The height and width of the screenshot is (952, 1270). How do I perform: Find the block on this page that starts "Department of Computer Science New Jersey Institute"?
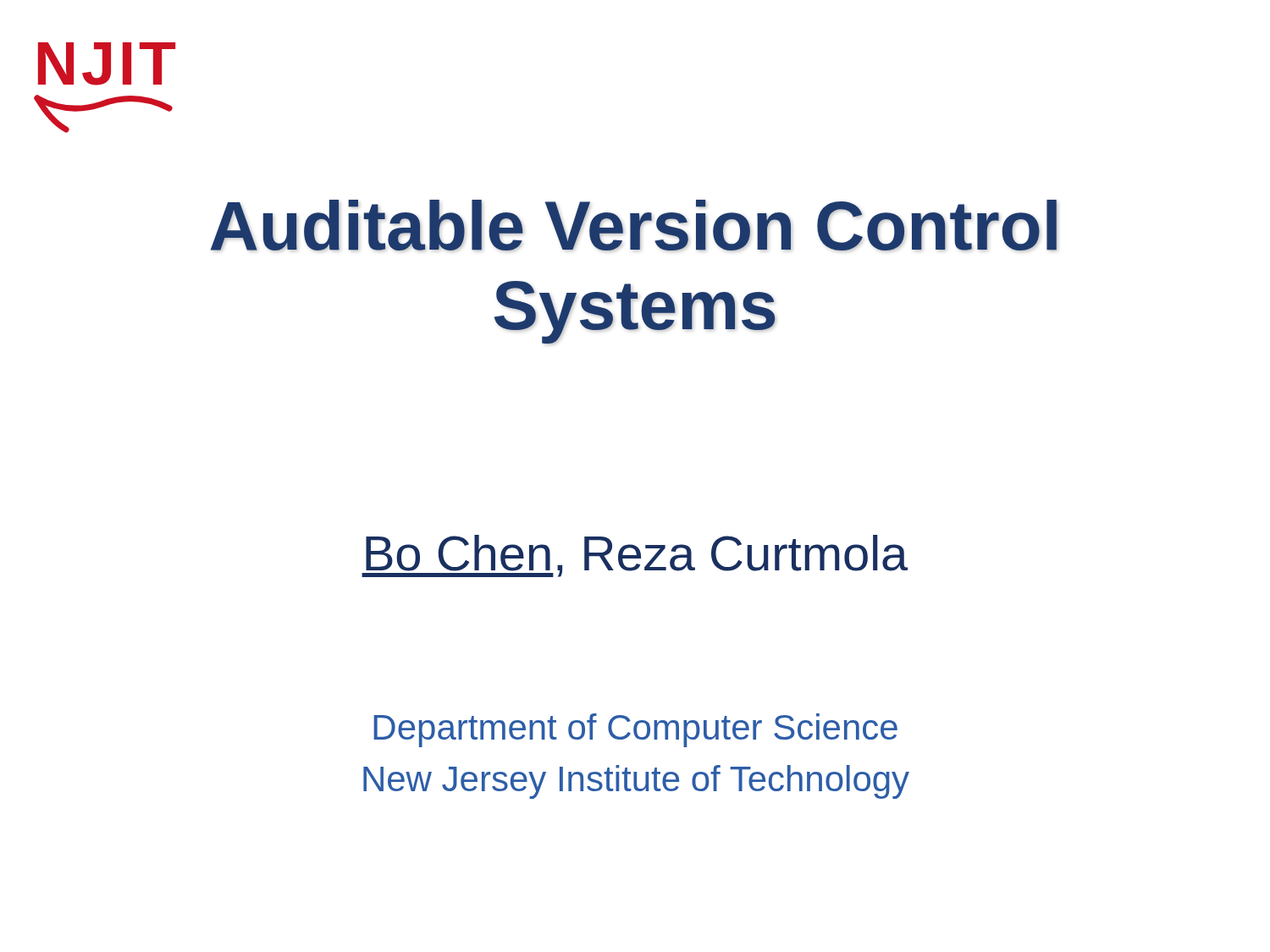pyautogui.click(x=635, y=754)
